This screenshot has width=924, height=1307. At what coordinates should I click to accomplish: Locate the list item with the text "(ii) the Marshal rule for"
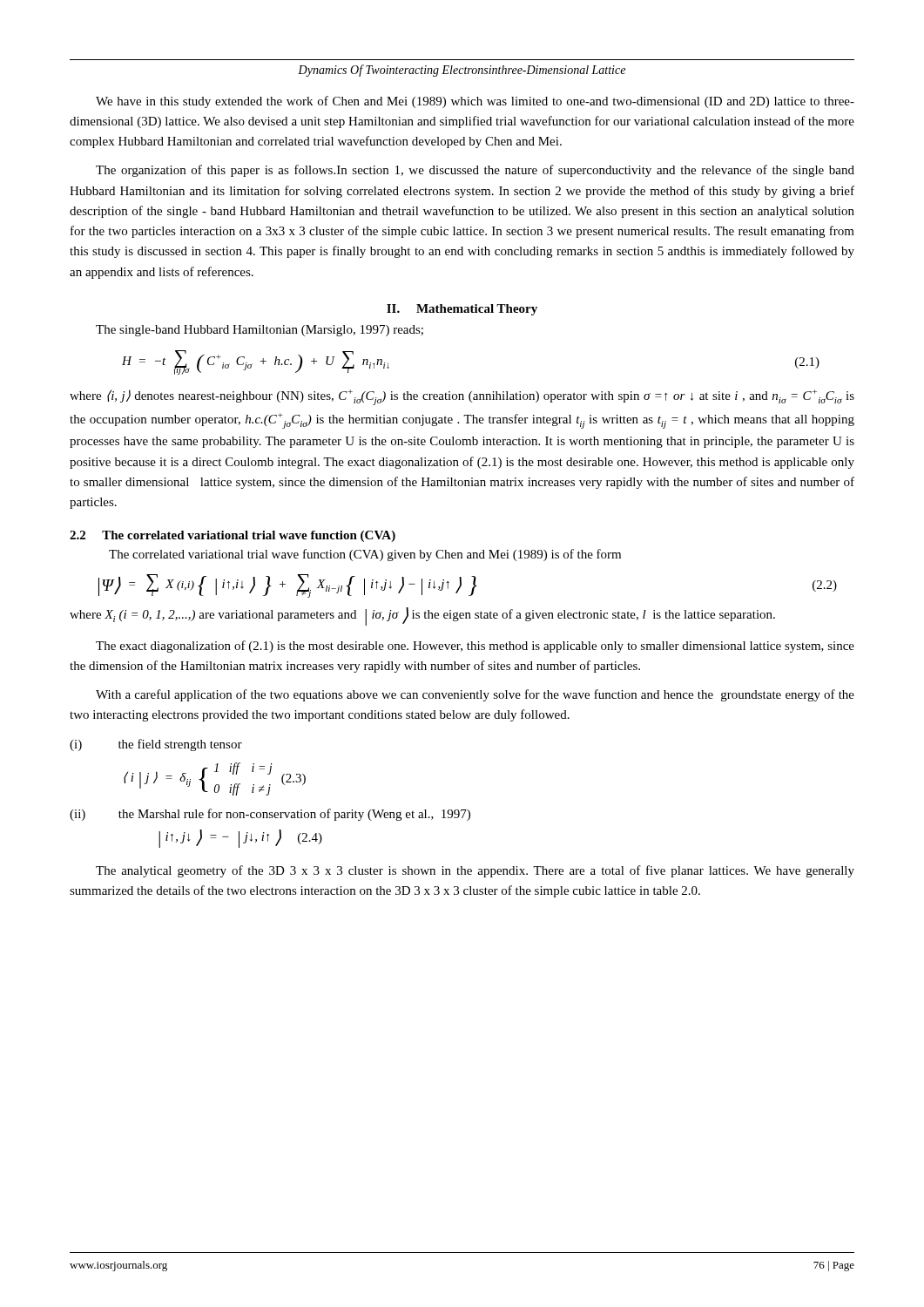coord(270,814)
